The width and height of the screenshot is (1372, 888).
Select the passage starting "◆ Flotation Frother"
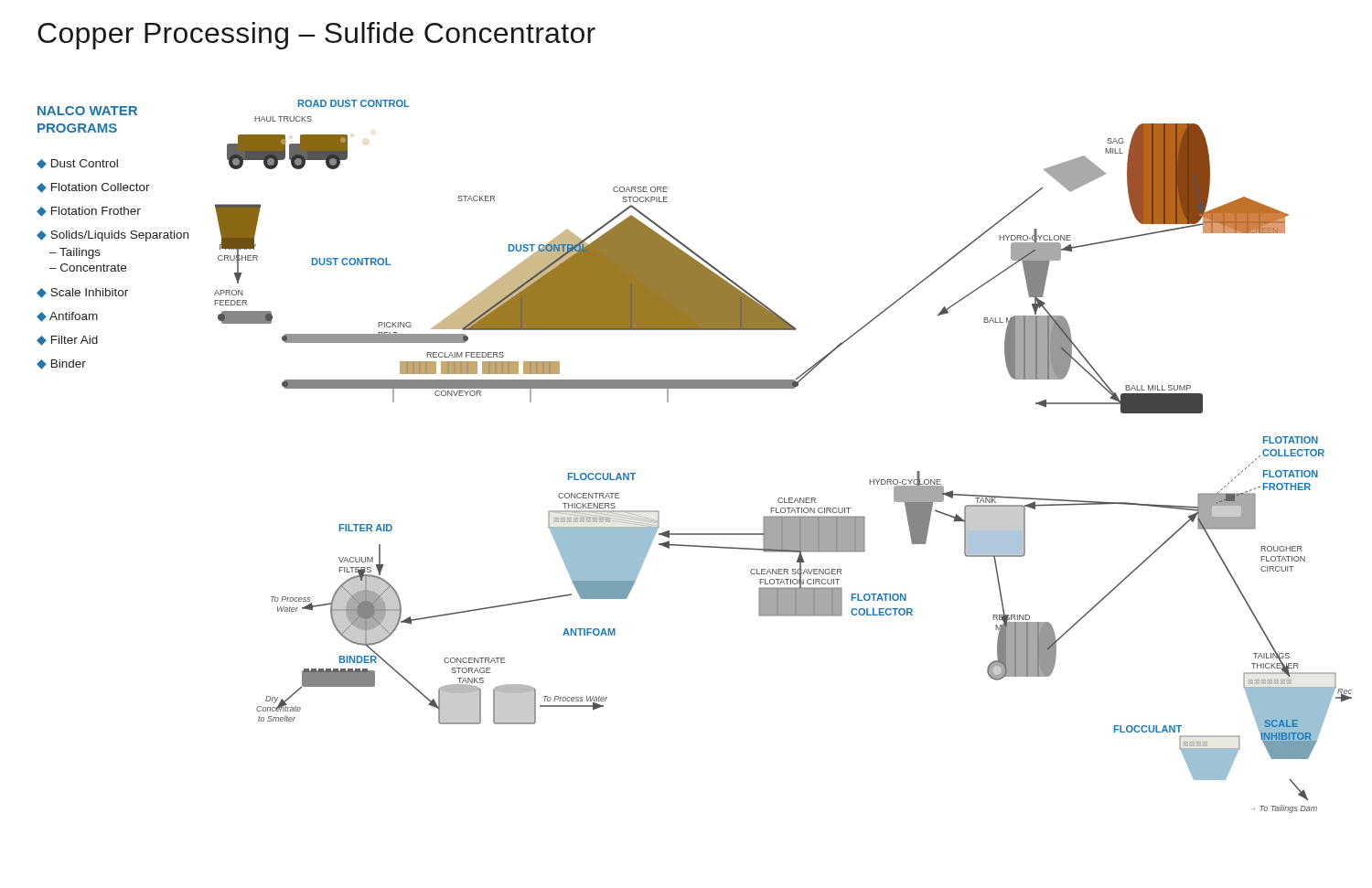coord(89,211)
